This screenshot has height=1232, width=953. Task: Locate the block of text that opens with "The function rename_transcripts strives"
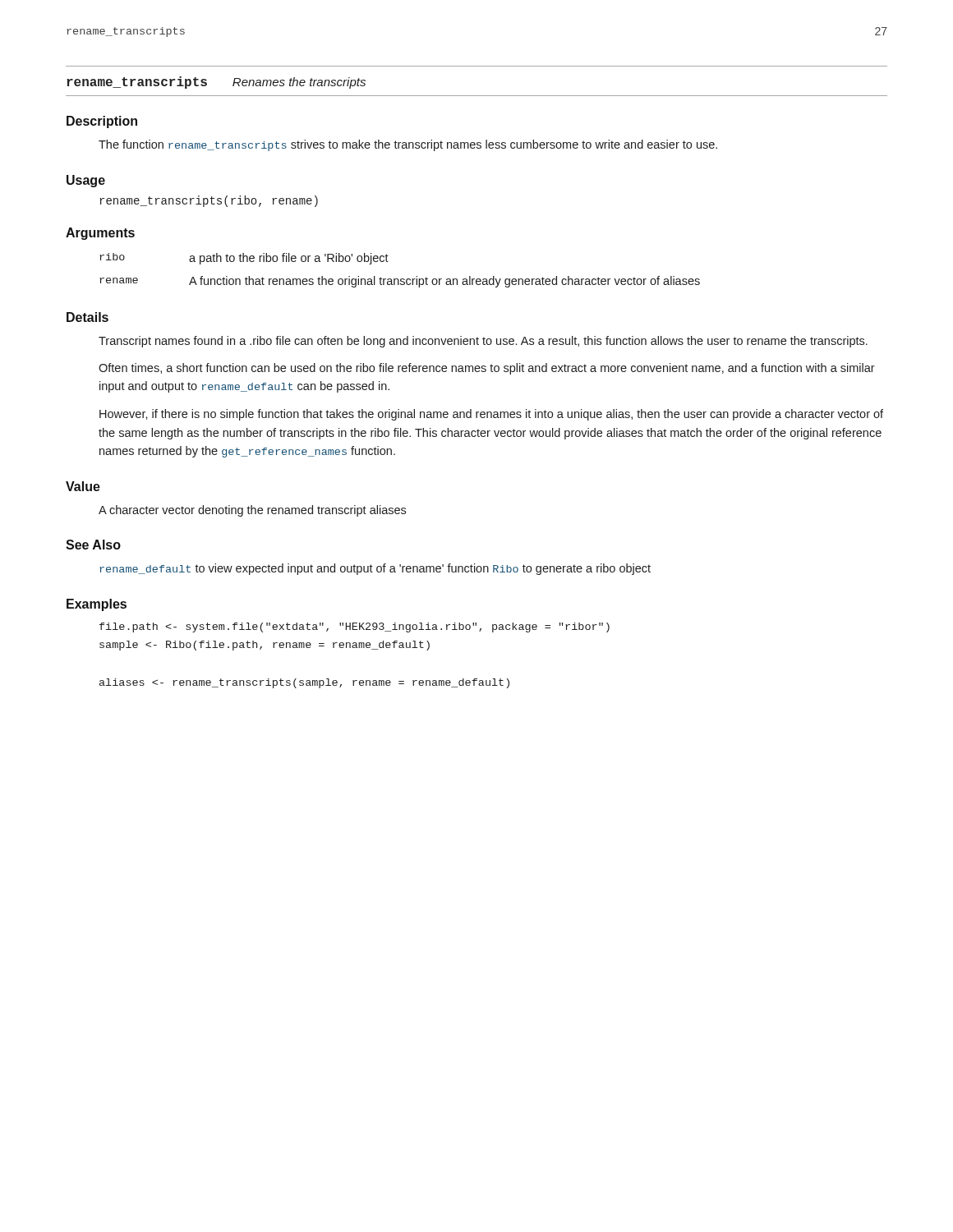tap(408, 145)
